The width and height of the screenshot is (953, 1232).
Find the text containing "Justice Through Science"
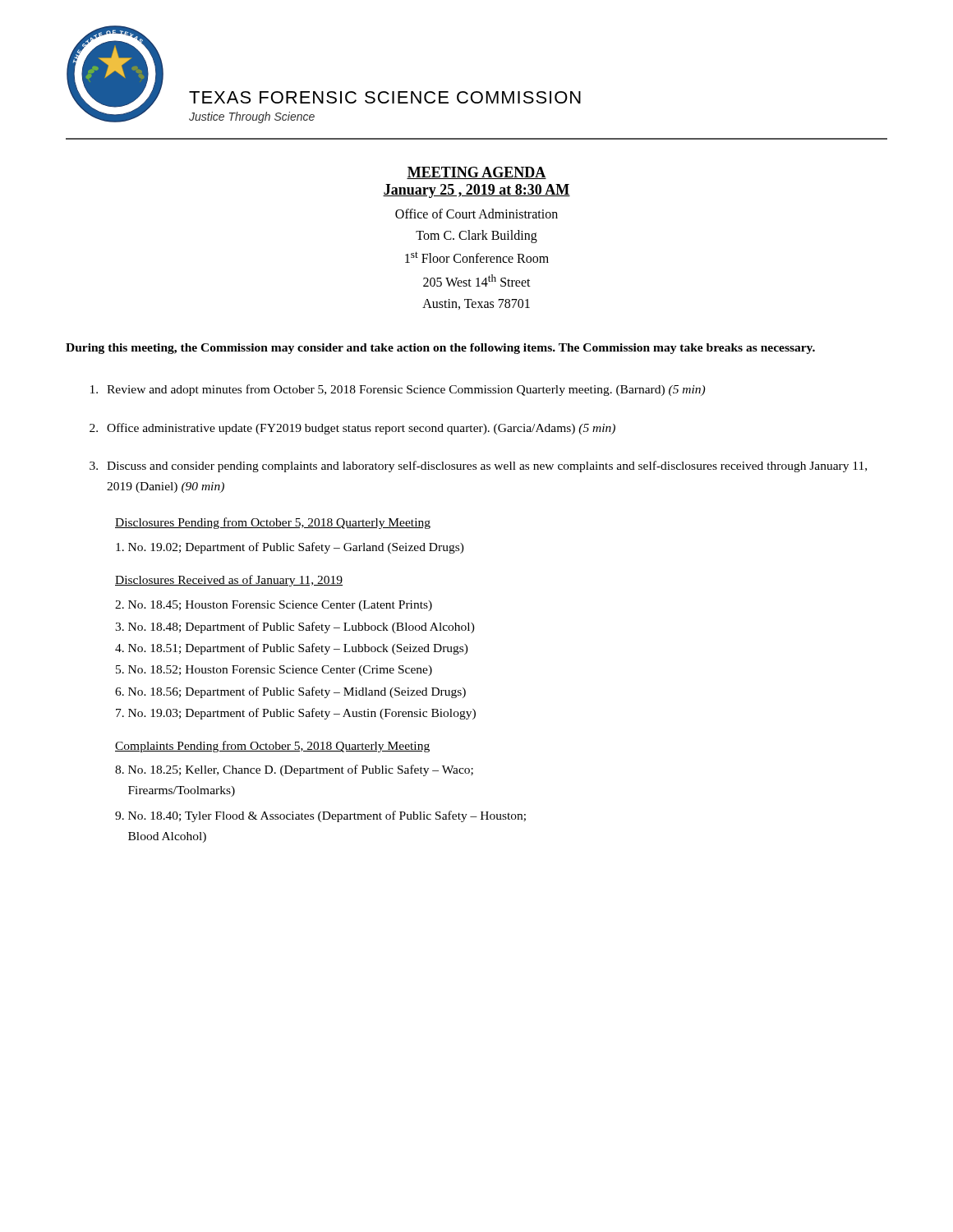[x=252, y=117]
